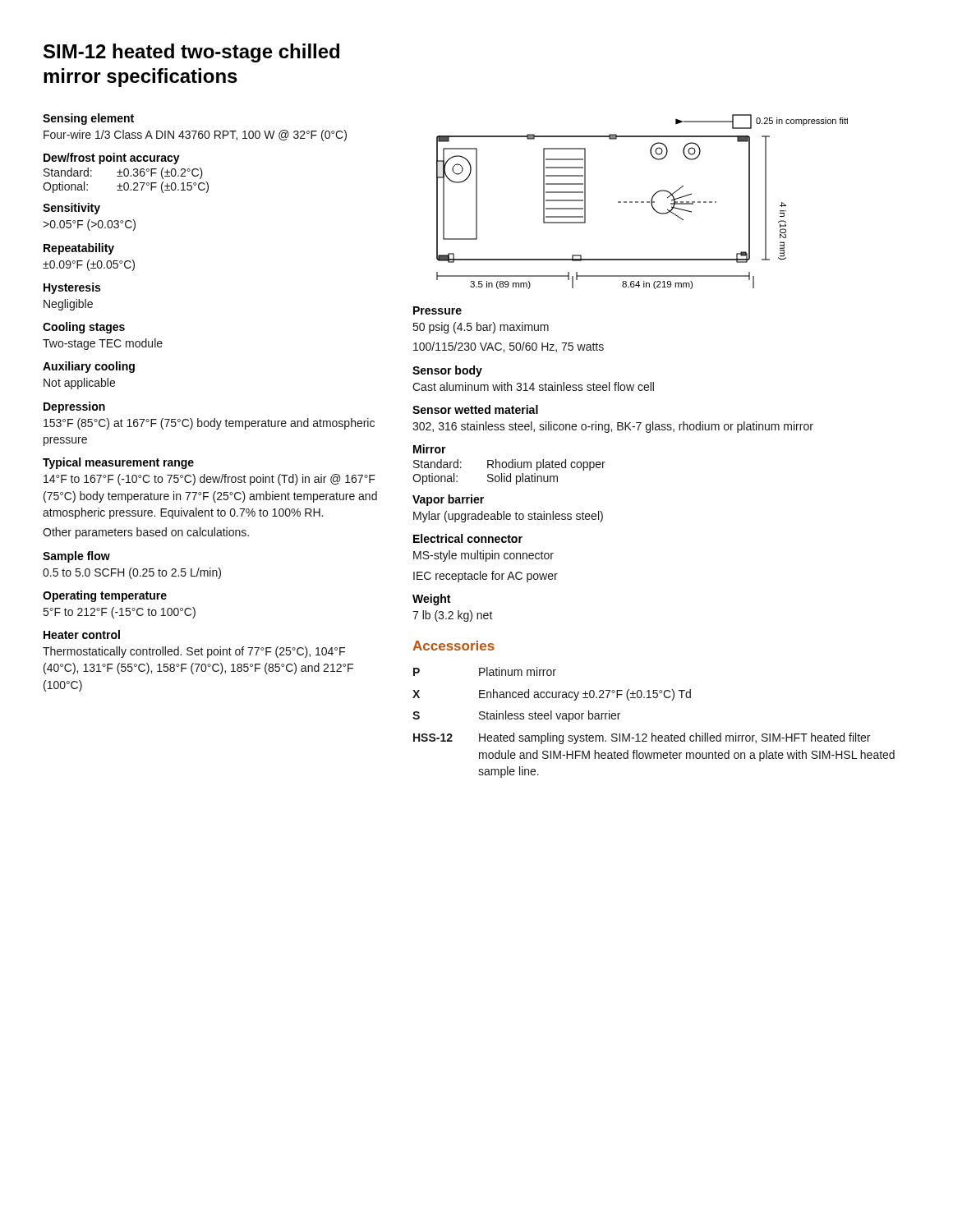The height and width of the screenshot is (1232, 953).
Task: Find the passage starting "MS-style multipin connector"
Action: (x=483, y=556)
